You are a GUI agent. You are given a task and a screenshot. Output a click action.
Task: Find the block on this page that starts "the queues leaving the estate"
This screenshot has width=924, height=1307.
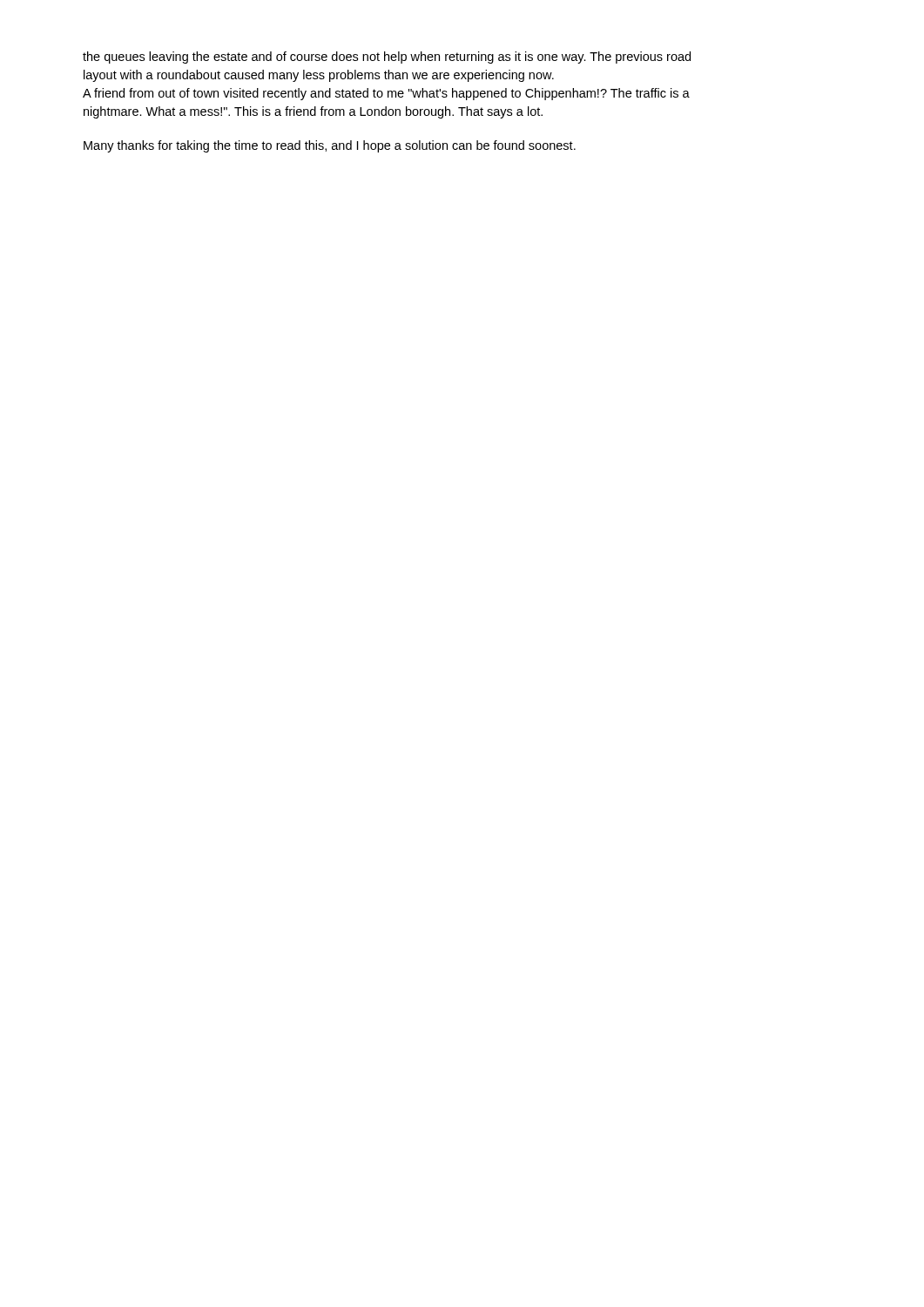click(x=388, y=85)
